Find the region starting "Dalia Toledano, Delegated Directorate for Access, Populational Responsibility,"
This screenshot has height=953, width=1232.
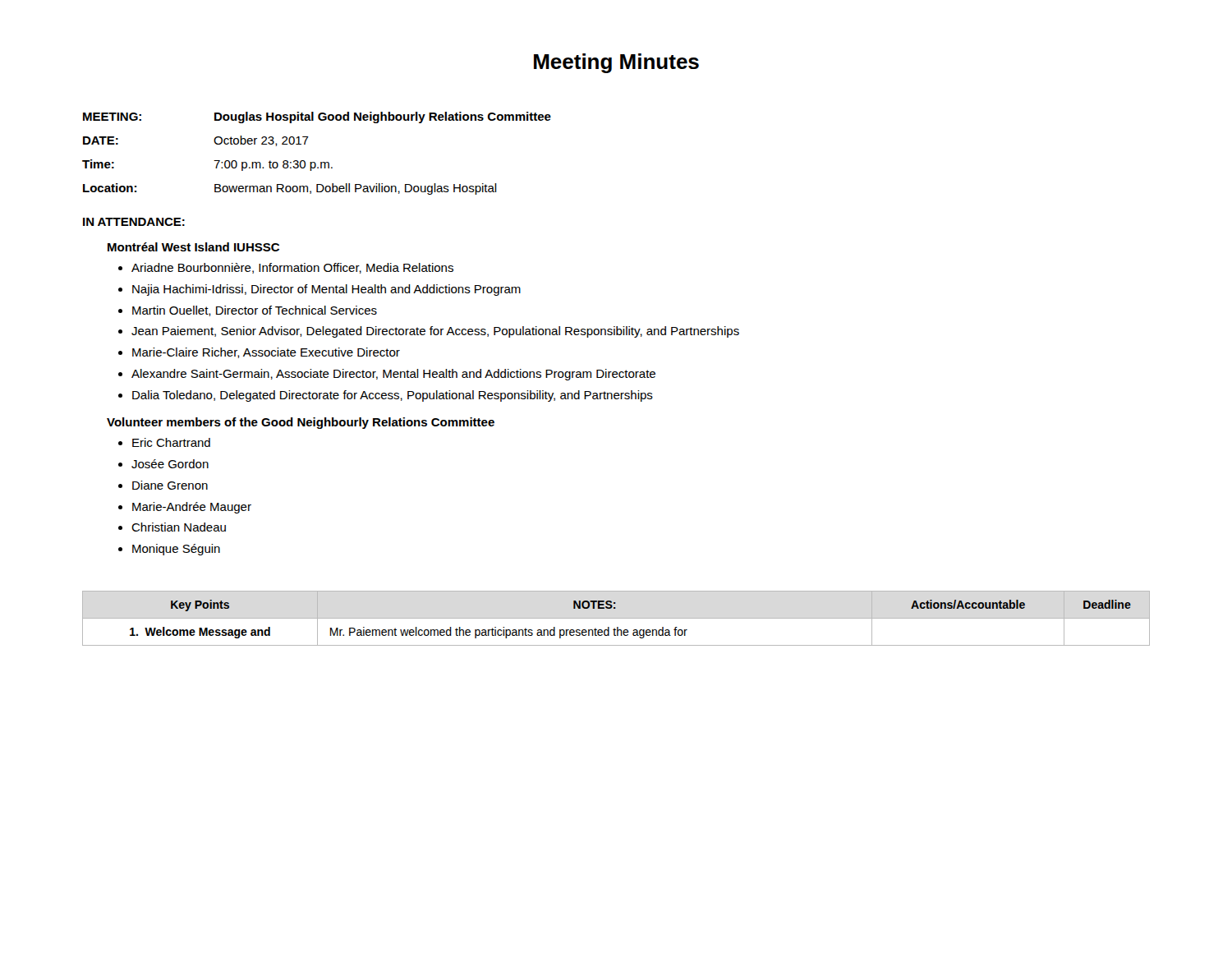coord(641,395)
